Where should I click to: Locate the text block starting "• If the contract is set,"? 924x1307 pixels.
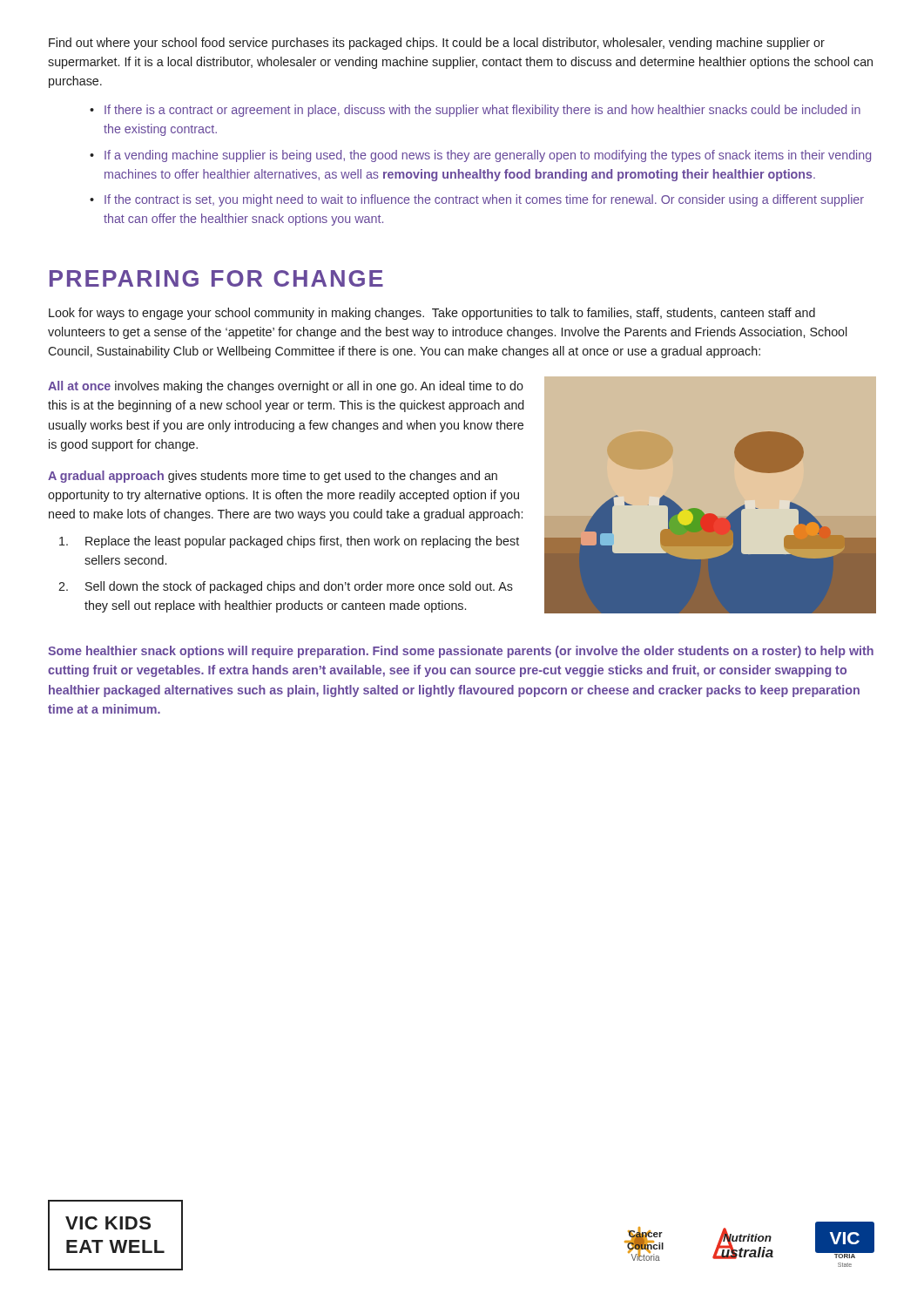pyautogui.click(x=477, y=208)
